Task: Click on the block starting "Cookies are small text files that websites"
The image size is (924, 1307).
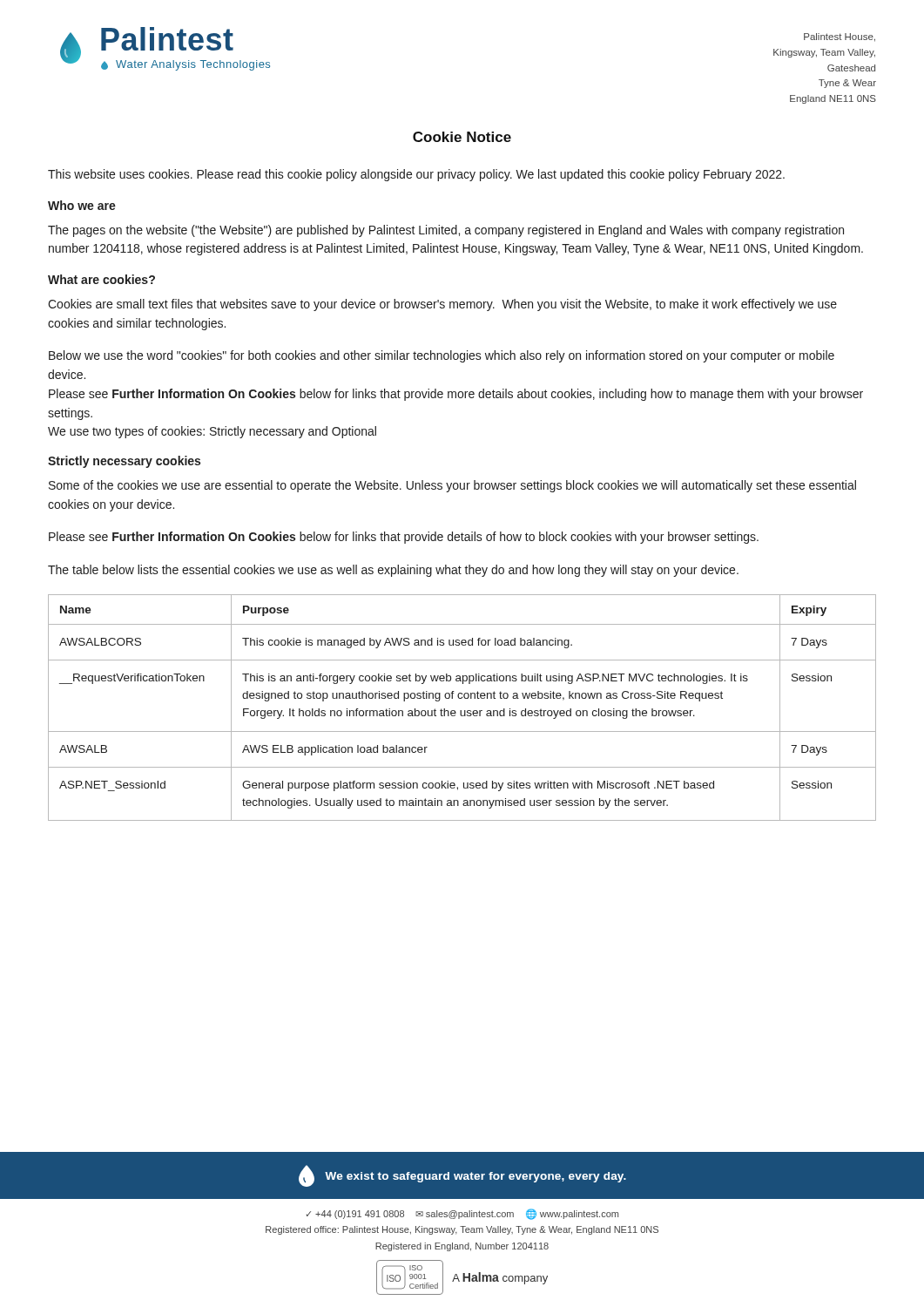Action: [x=442, y=314]
